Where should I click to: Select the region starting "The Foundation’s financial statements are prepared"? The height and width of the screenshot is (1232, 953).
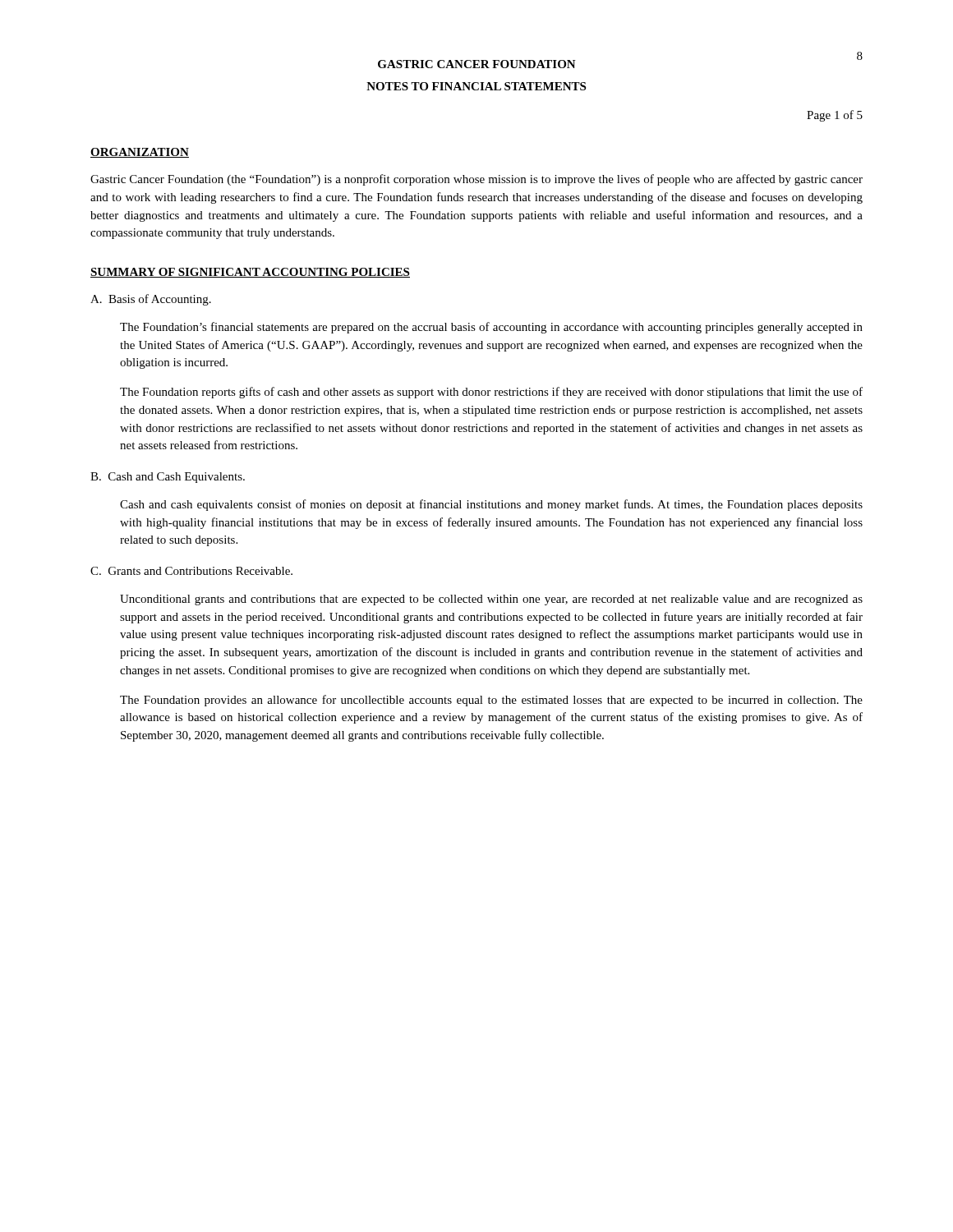[x=491, y=345]
